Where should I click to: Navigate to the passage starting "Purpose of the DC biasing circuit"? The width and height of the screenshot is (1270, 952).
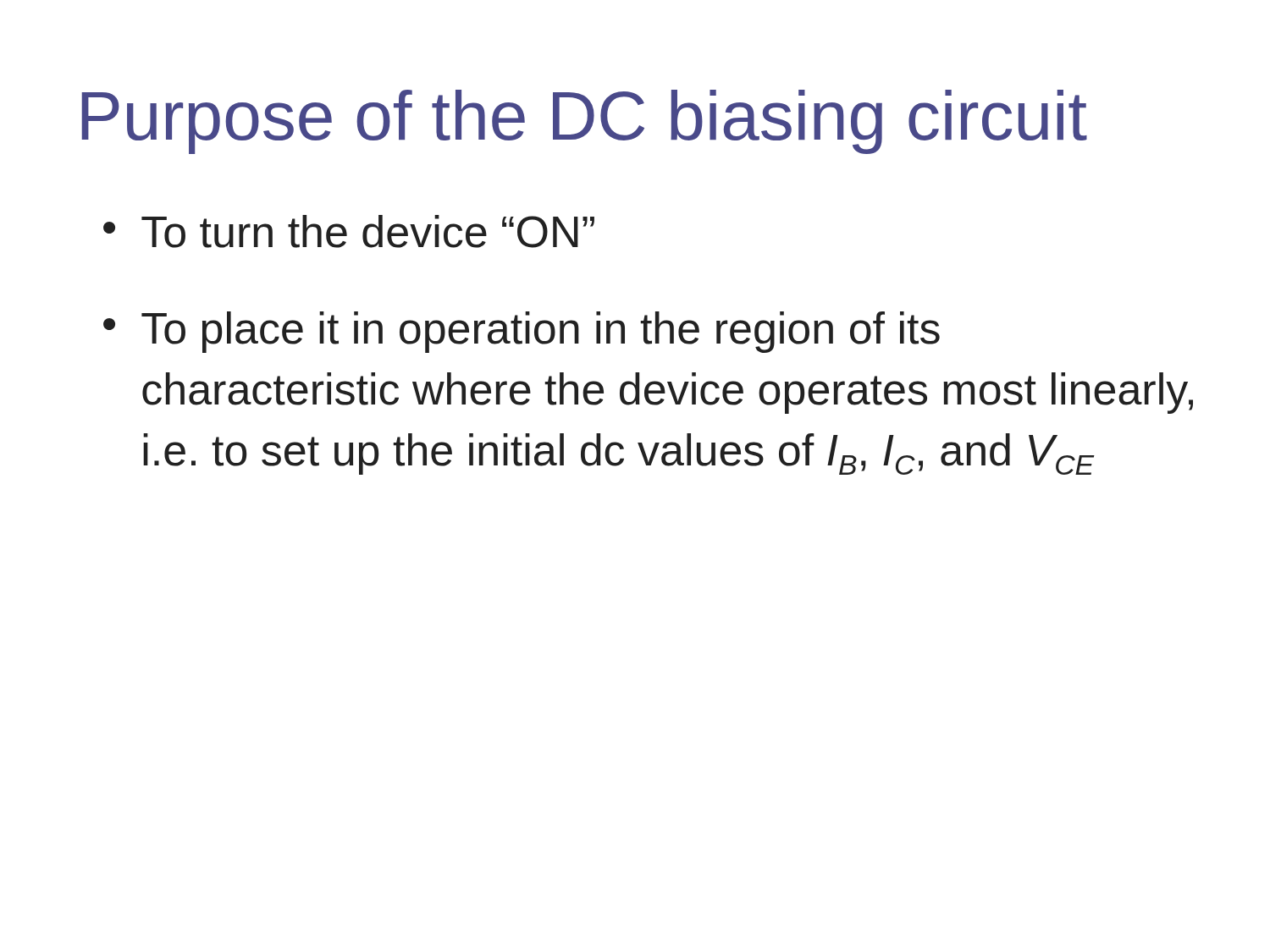[x=582, y=116]
